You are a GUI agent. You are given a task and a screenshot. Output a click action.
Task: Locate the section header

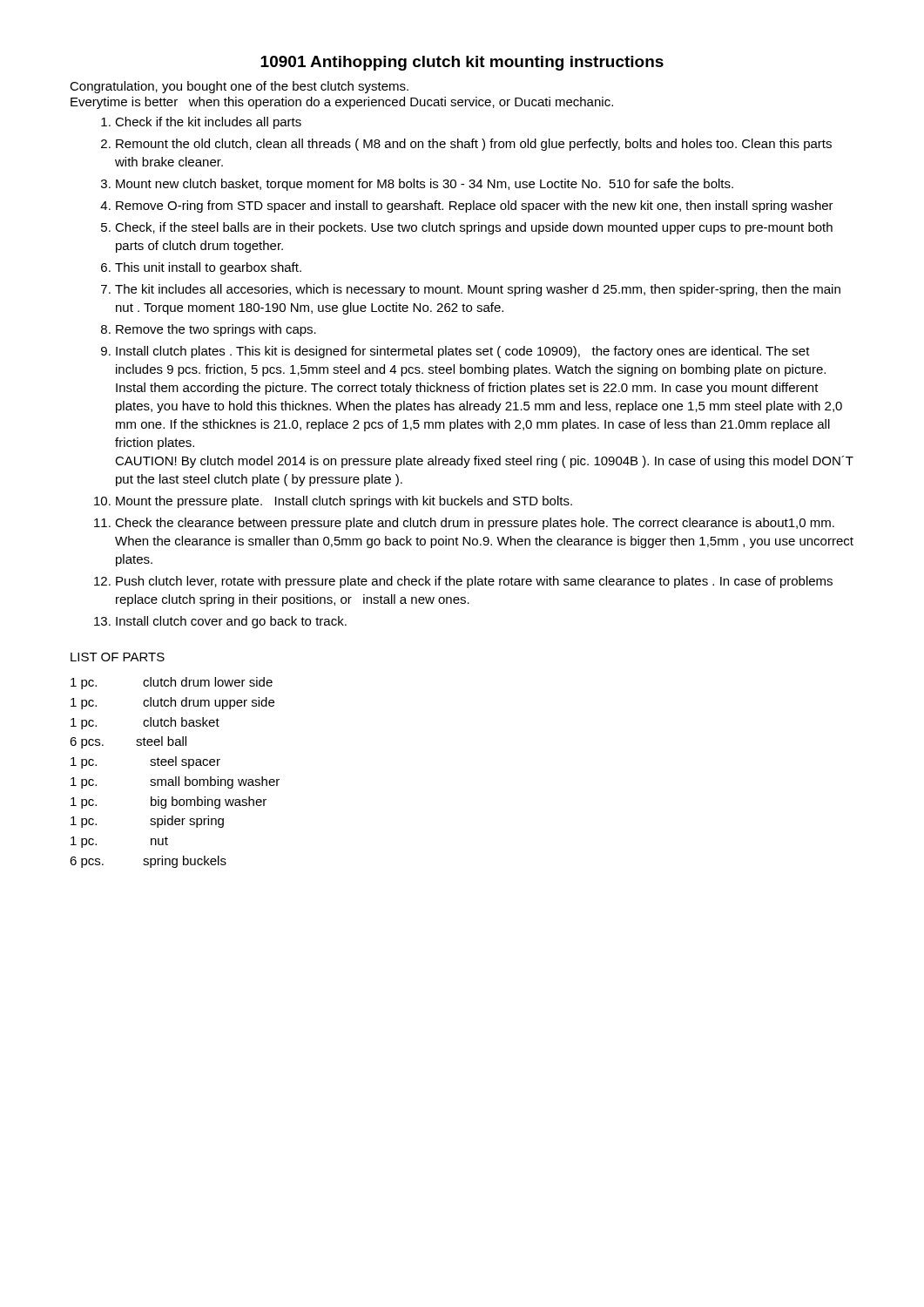117,657
